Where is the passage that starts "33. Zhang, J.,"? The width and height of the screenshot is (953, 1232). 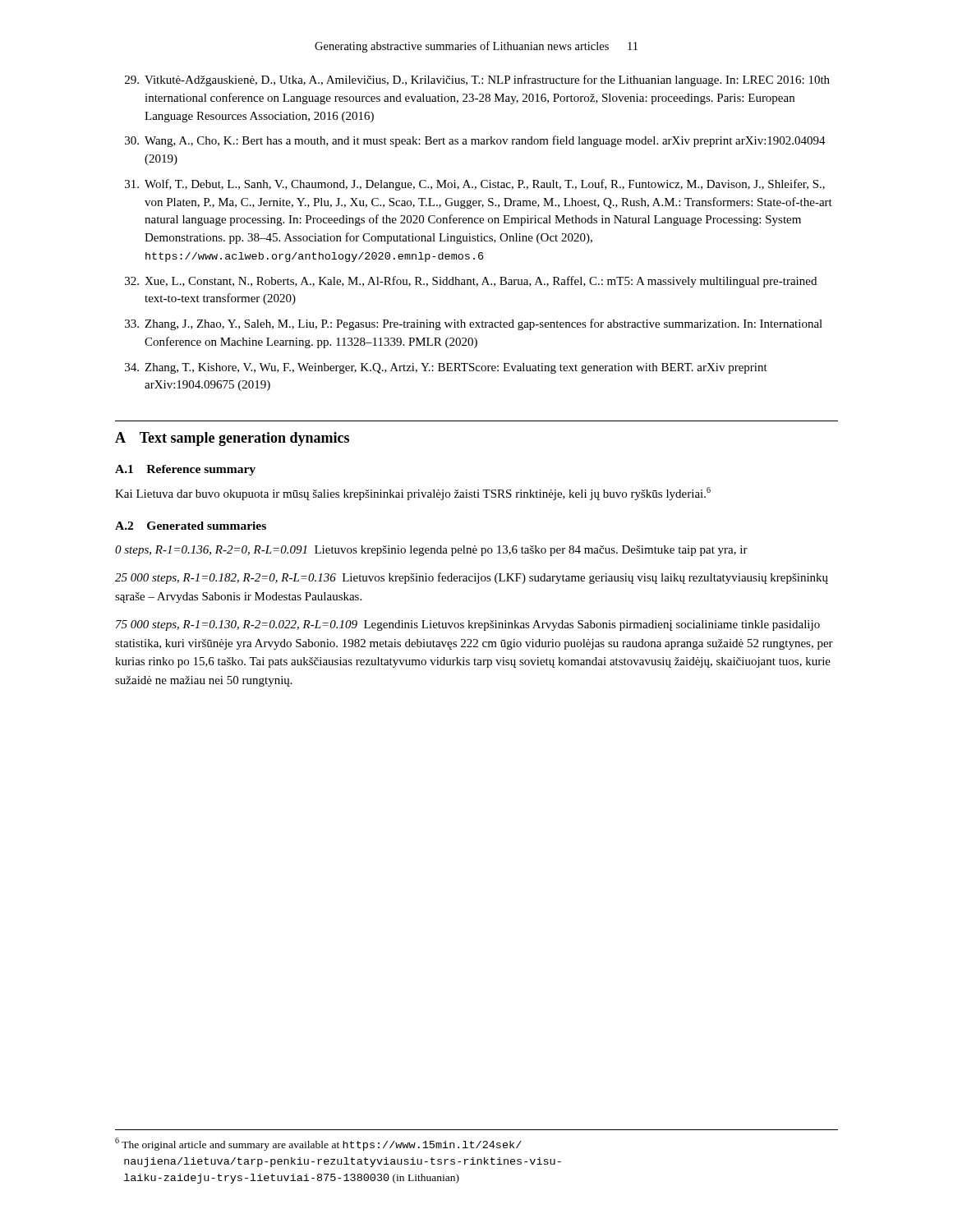476,333
